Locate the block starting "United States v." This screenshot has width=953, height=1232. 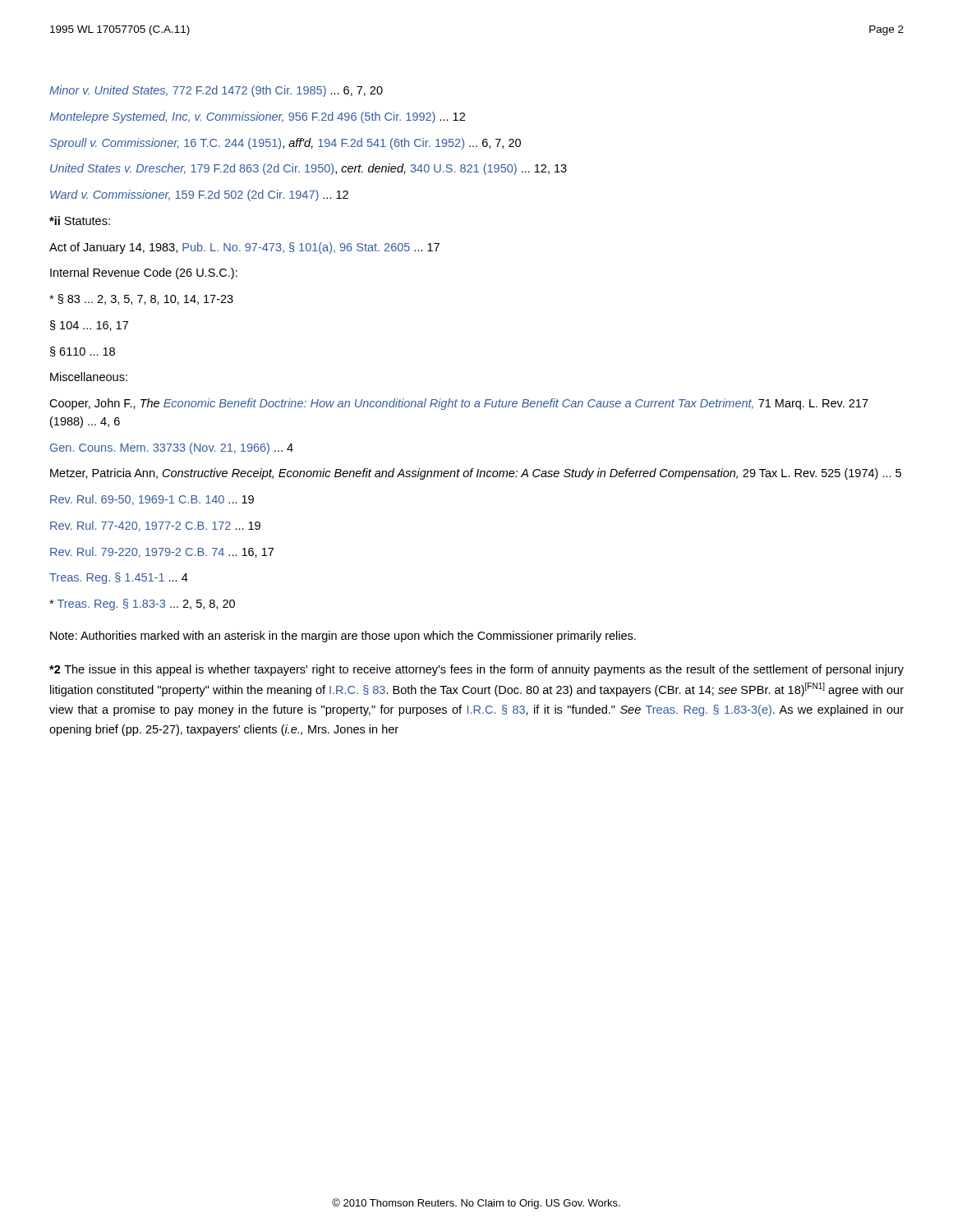point(308,169)
